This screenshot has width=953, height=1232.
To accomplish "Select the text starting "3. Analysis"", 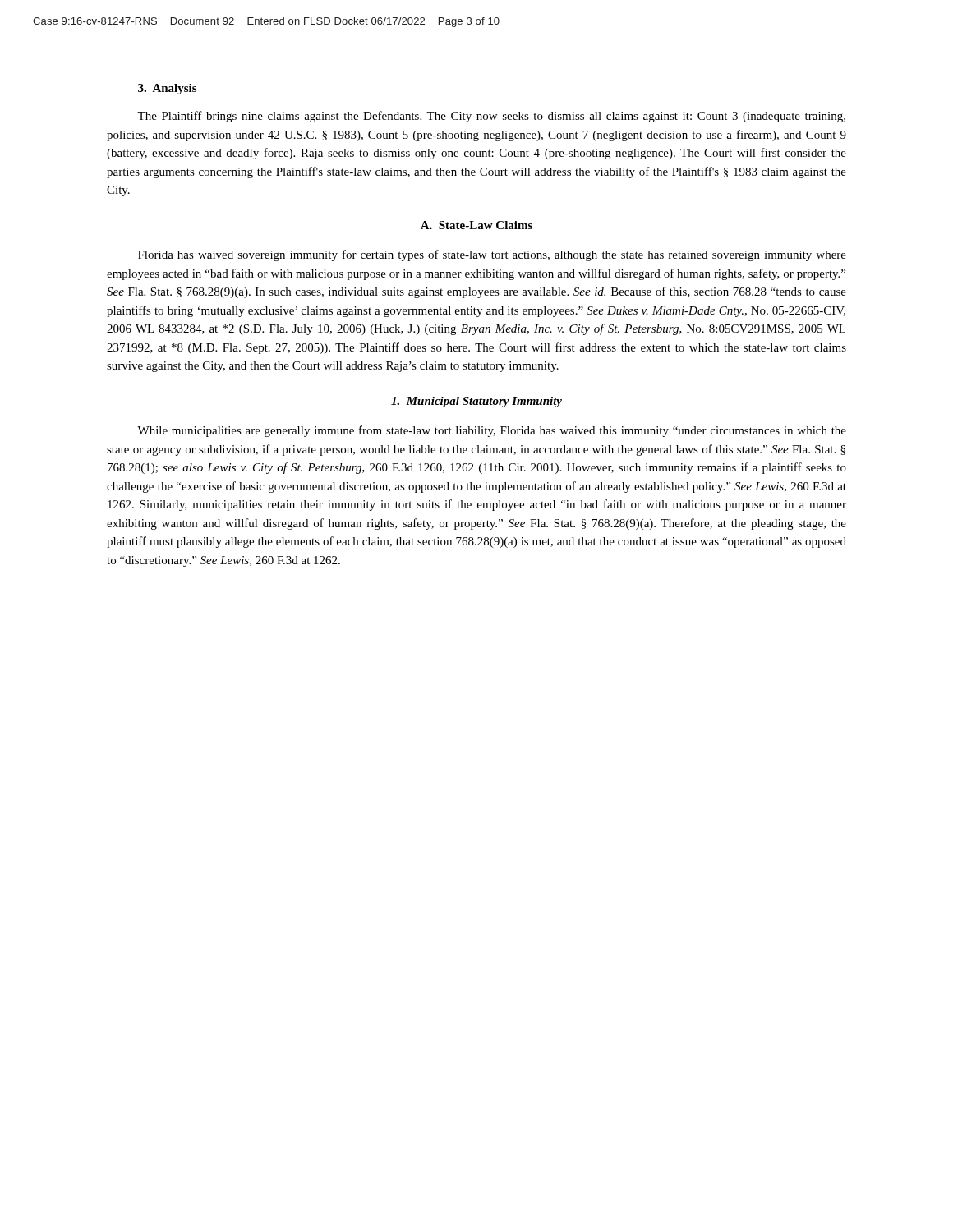I will click(167, 87).
